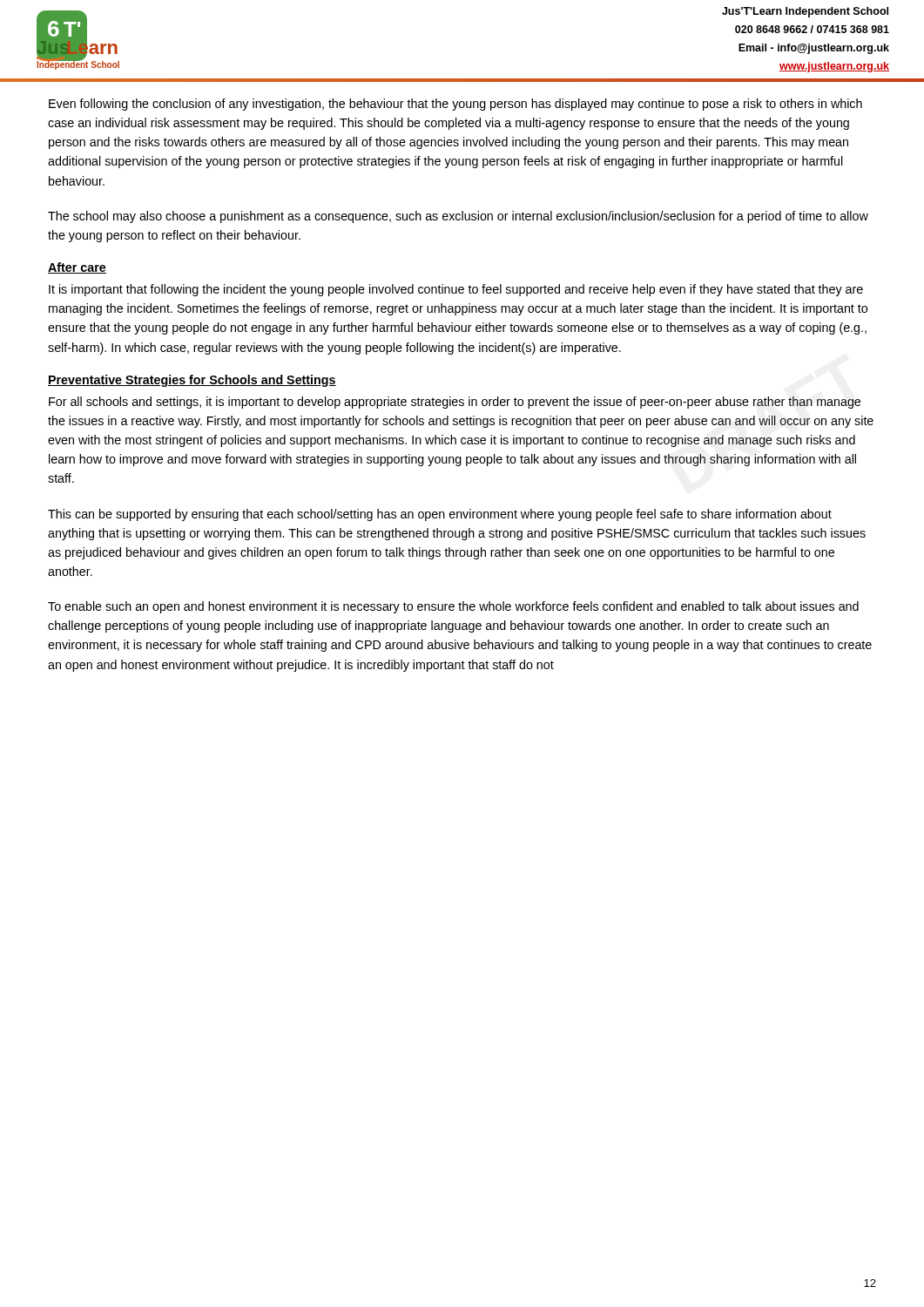
Task: Point to the section header beginning "Preventative Strategies for"
Action: 192,380
